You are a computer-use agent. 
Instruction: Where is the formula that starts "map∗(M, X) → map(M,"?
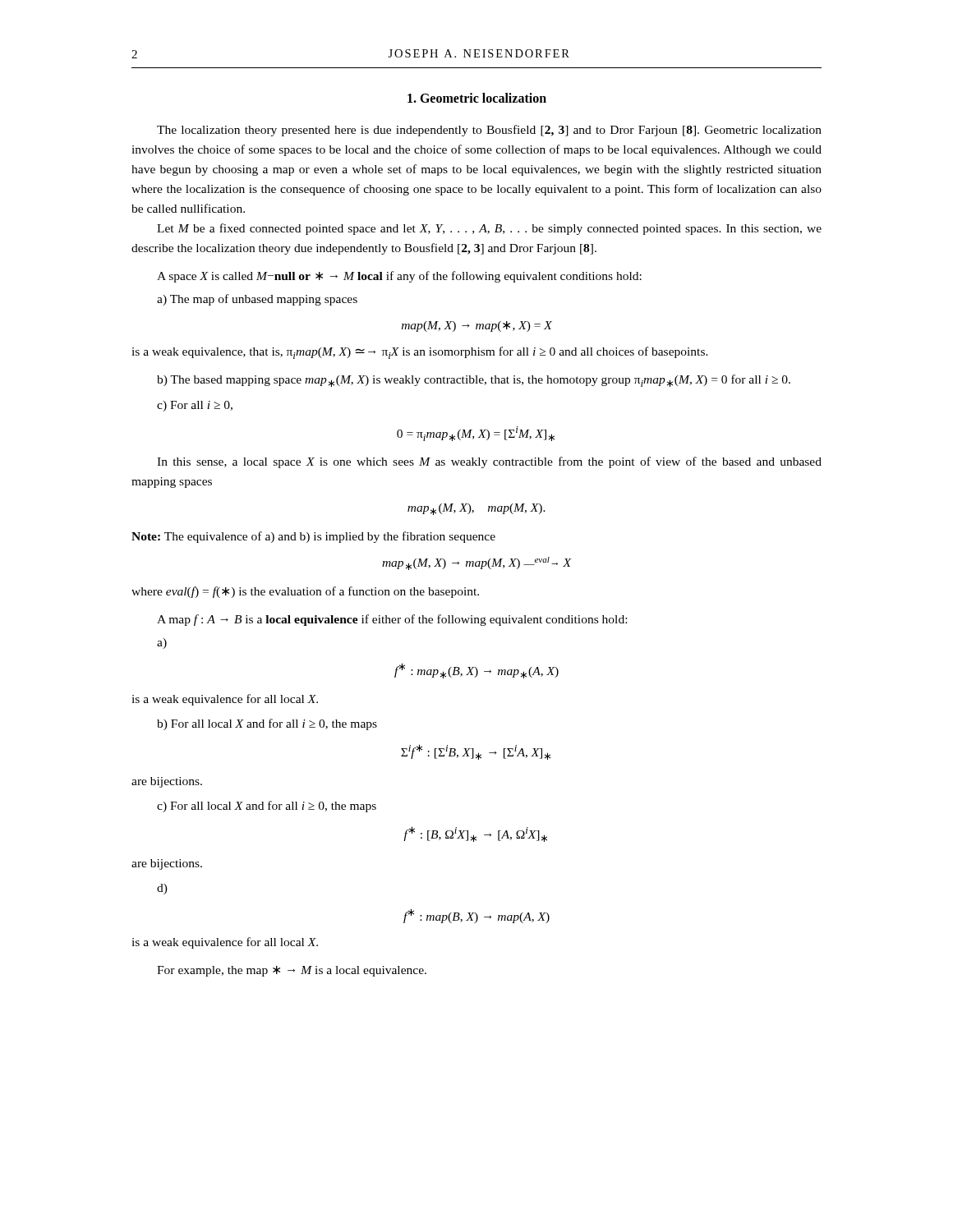click(476, 563)
